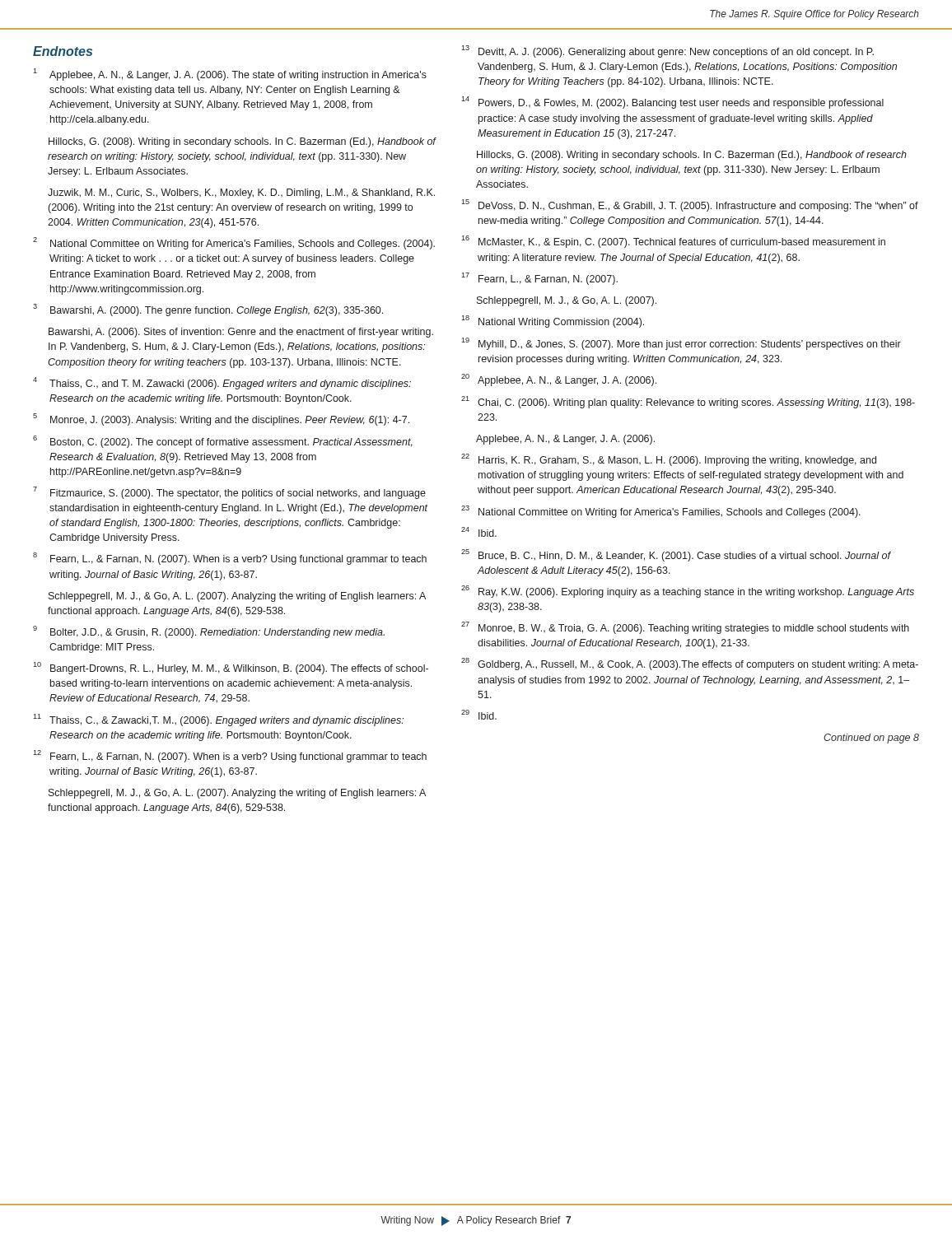
Task: Click on the passage starting "6 Boston, C. (2002). The concept"
Action: (235, 457)
